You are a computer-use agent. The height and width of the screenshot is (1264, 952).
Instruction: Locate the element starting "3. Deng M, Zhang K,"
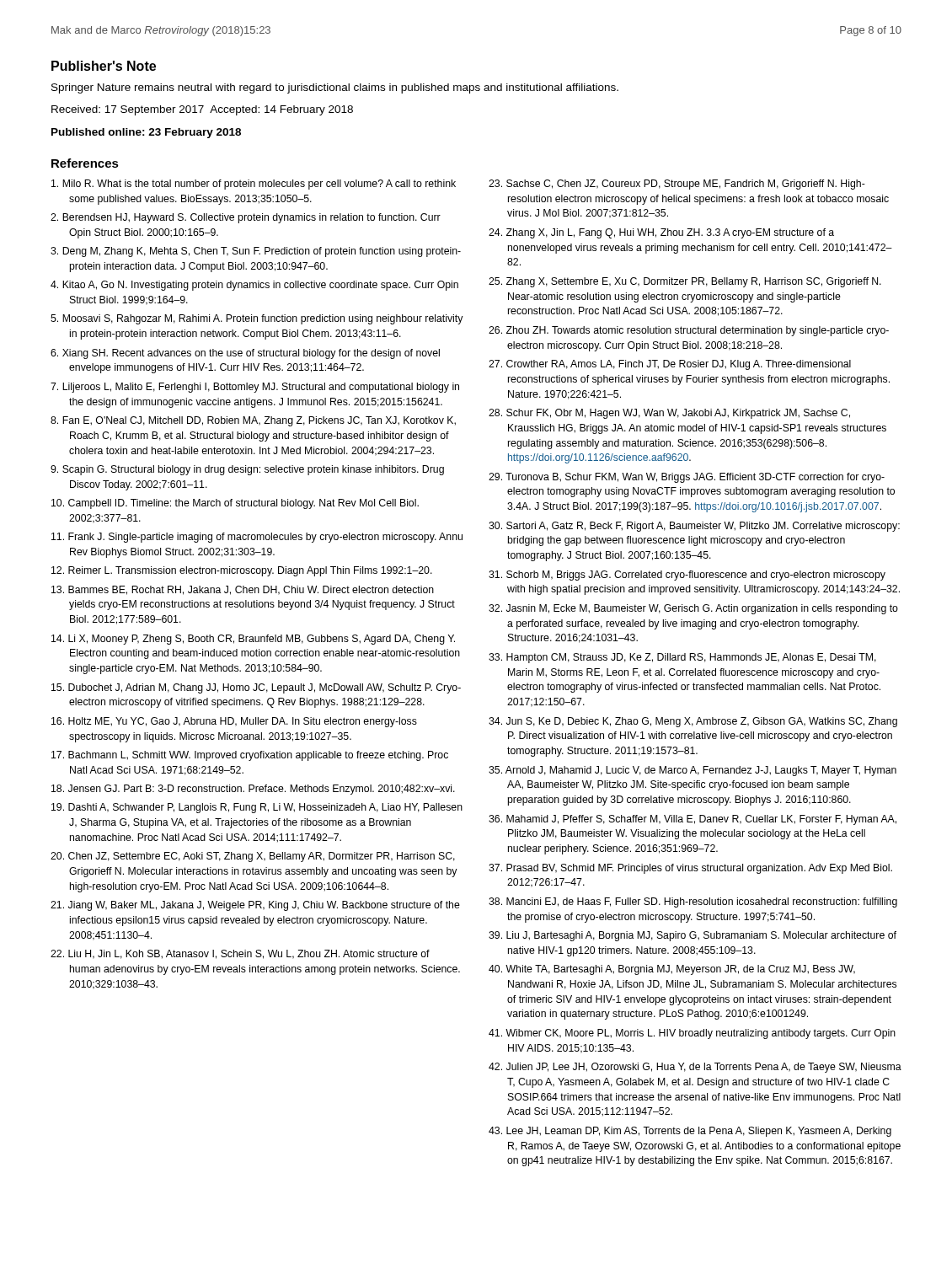pyautogui.click(x=256, y=259)
